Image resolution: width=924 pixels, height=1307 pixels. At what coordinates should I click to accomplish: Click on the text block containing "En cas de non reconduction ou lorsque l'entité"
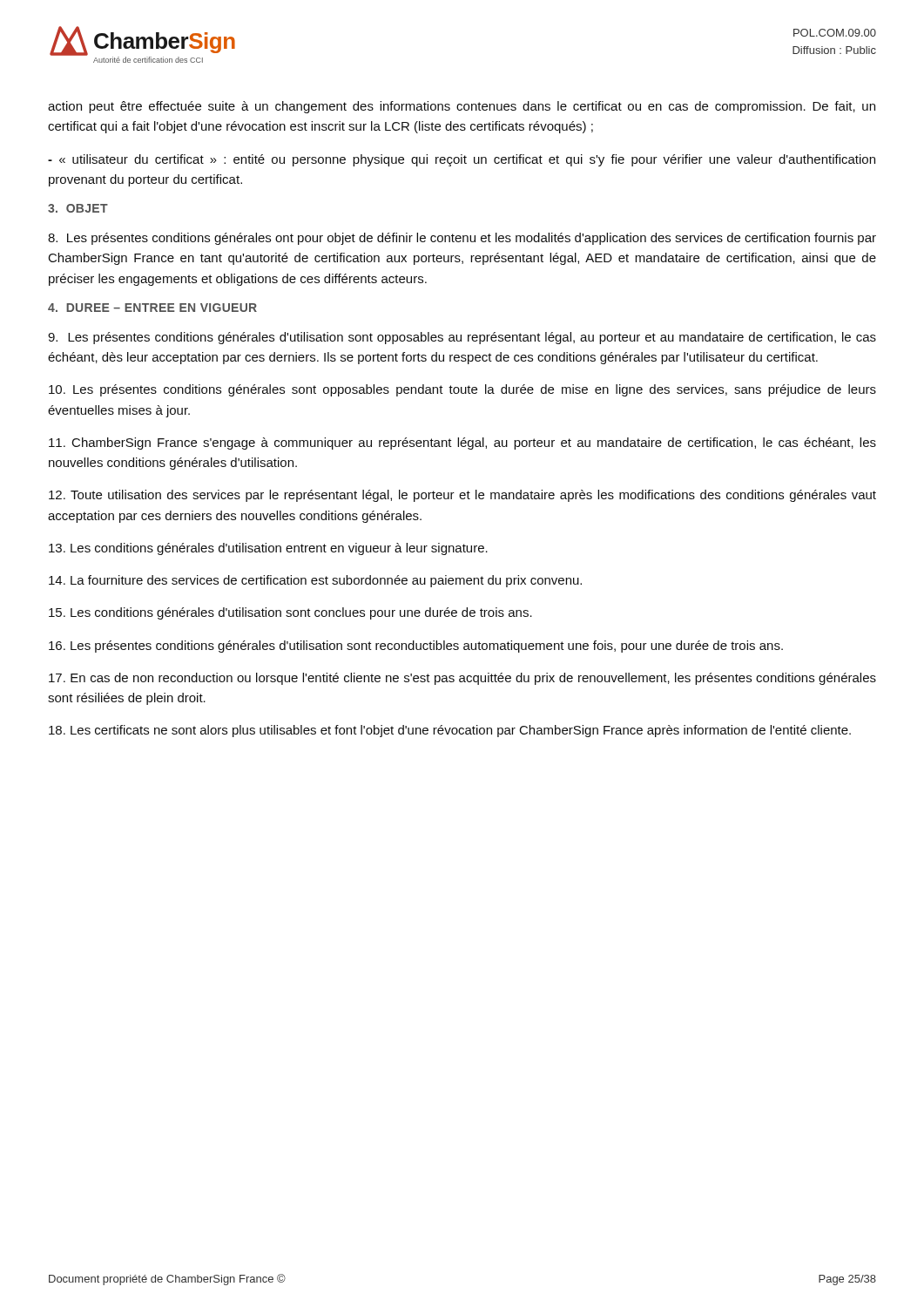462,687
